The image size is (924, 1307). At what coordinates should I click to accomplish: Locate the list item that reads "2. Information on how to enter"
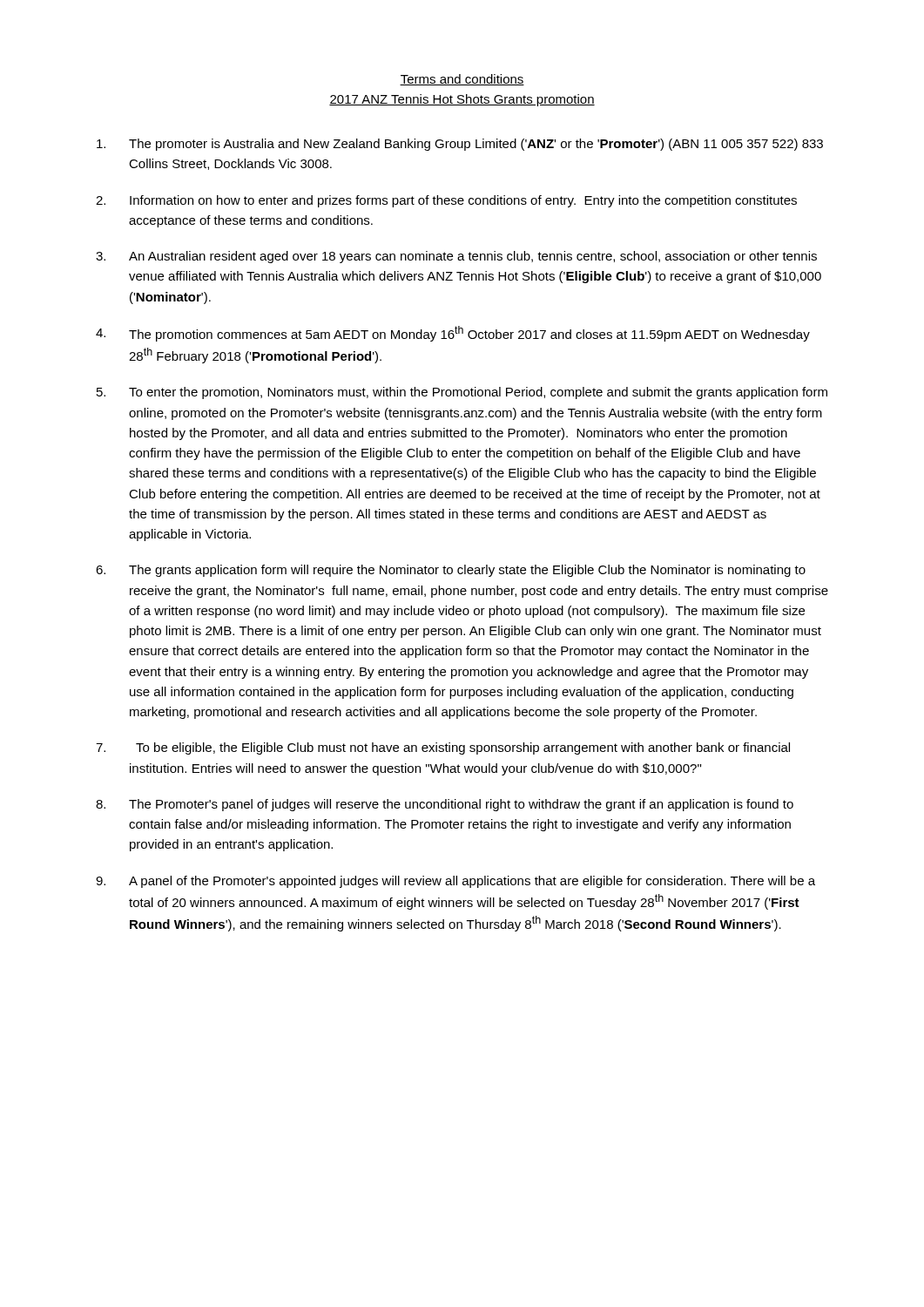pos(462,210)
